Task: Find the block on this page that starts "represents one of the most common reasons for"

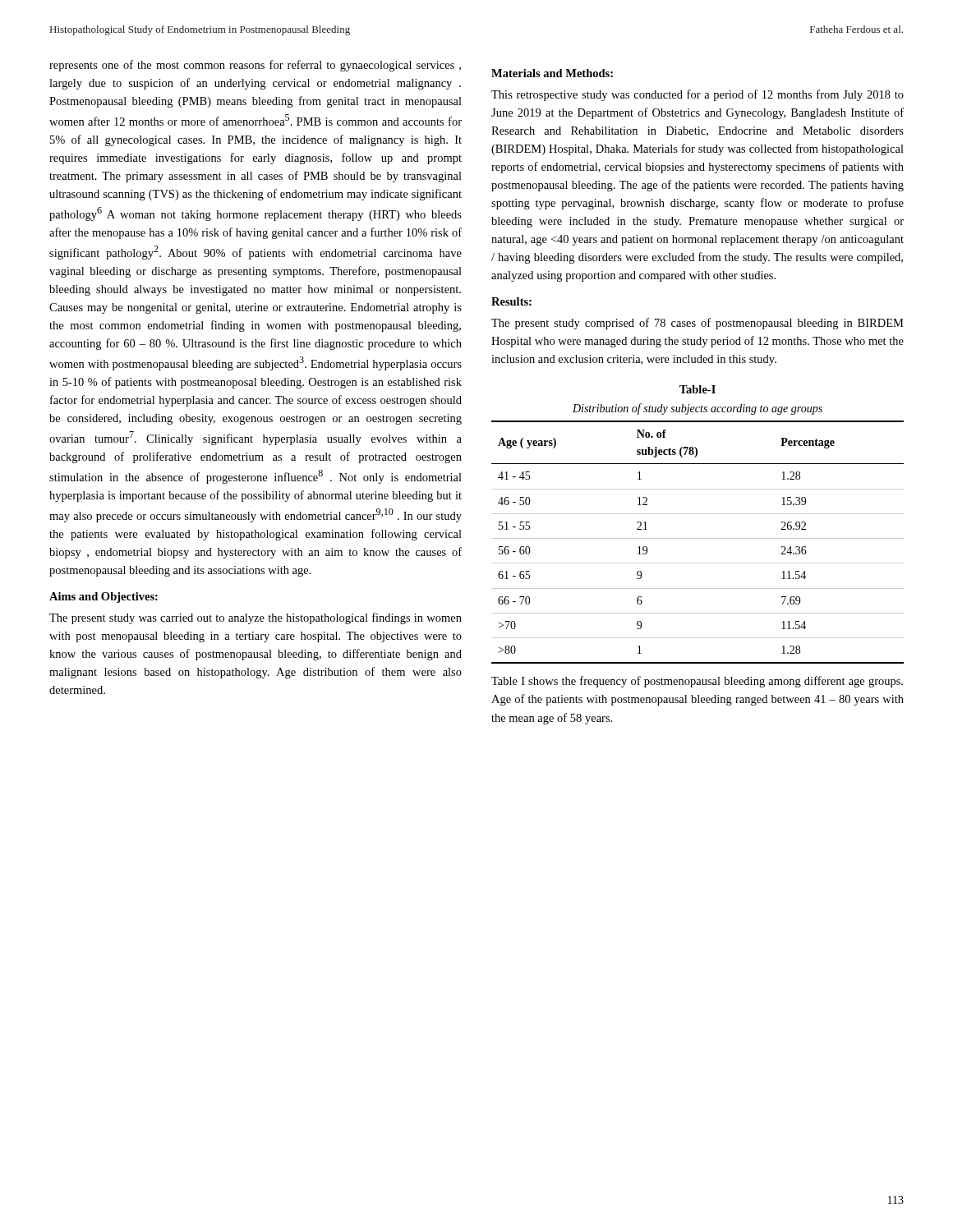Action: (x=255, y=317)
